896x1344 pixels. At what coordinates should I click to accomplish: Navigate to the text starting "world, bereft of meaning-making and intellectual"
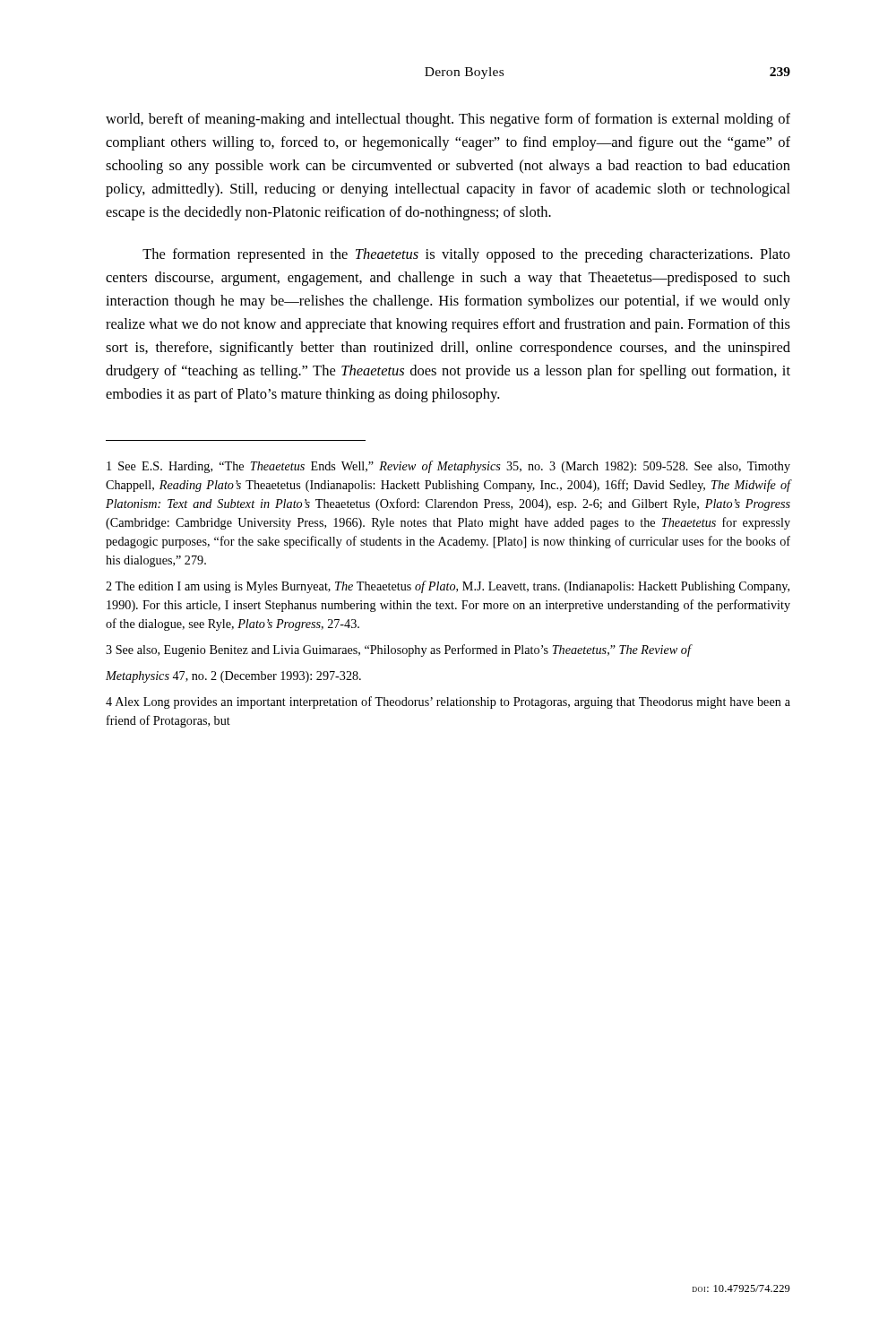coord(448,165)
